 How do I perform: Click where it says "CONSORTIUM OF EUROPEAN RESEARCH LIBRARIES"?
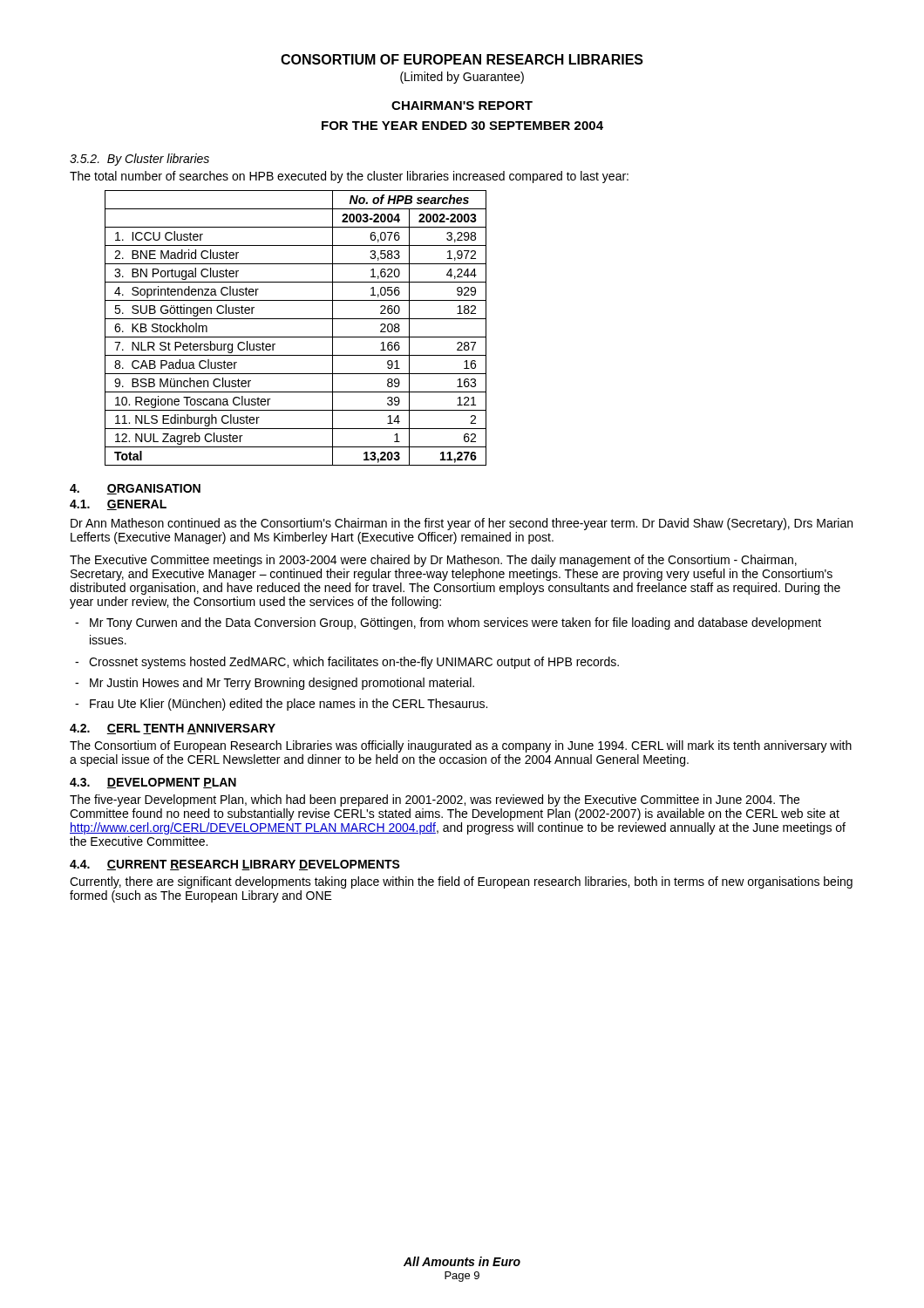pos(462,60)
